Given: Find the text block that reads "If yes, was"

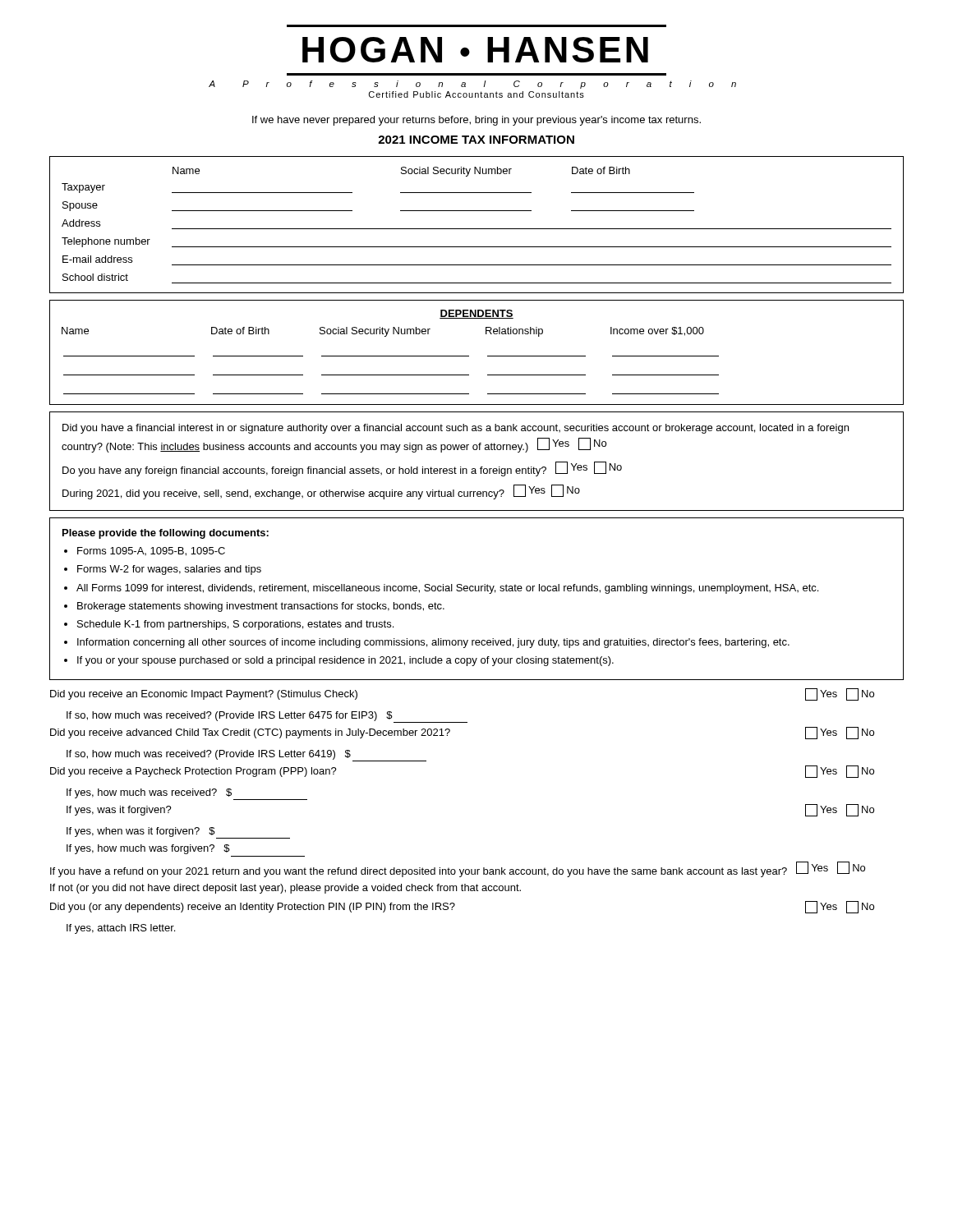Looking at the screenshot, I should pos(119,810).
